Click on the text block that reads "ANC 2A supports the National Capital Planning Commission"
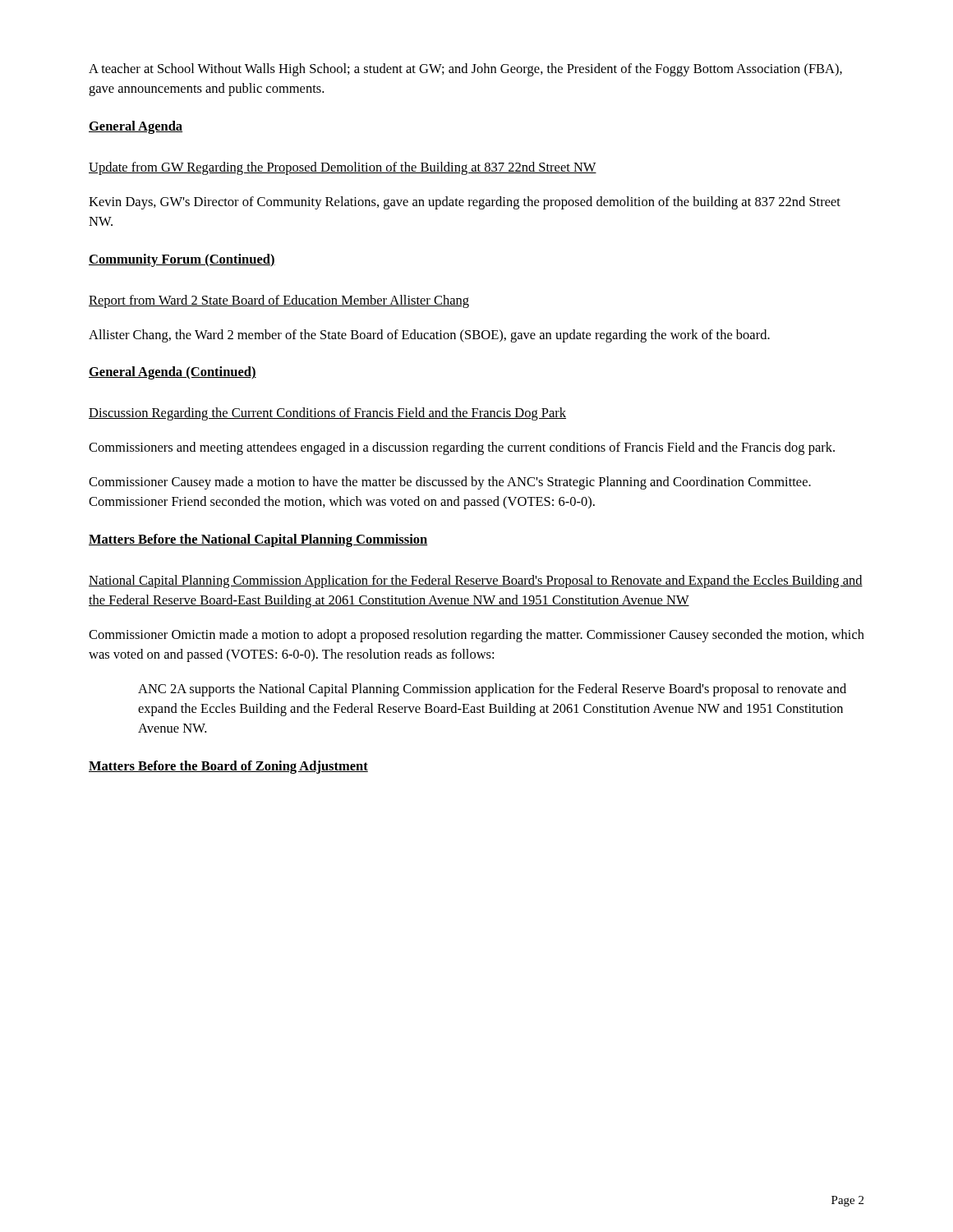Screen dimensions: 1232x953 point(492,708)
